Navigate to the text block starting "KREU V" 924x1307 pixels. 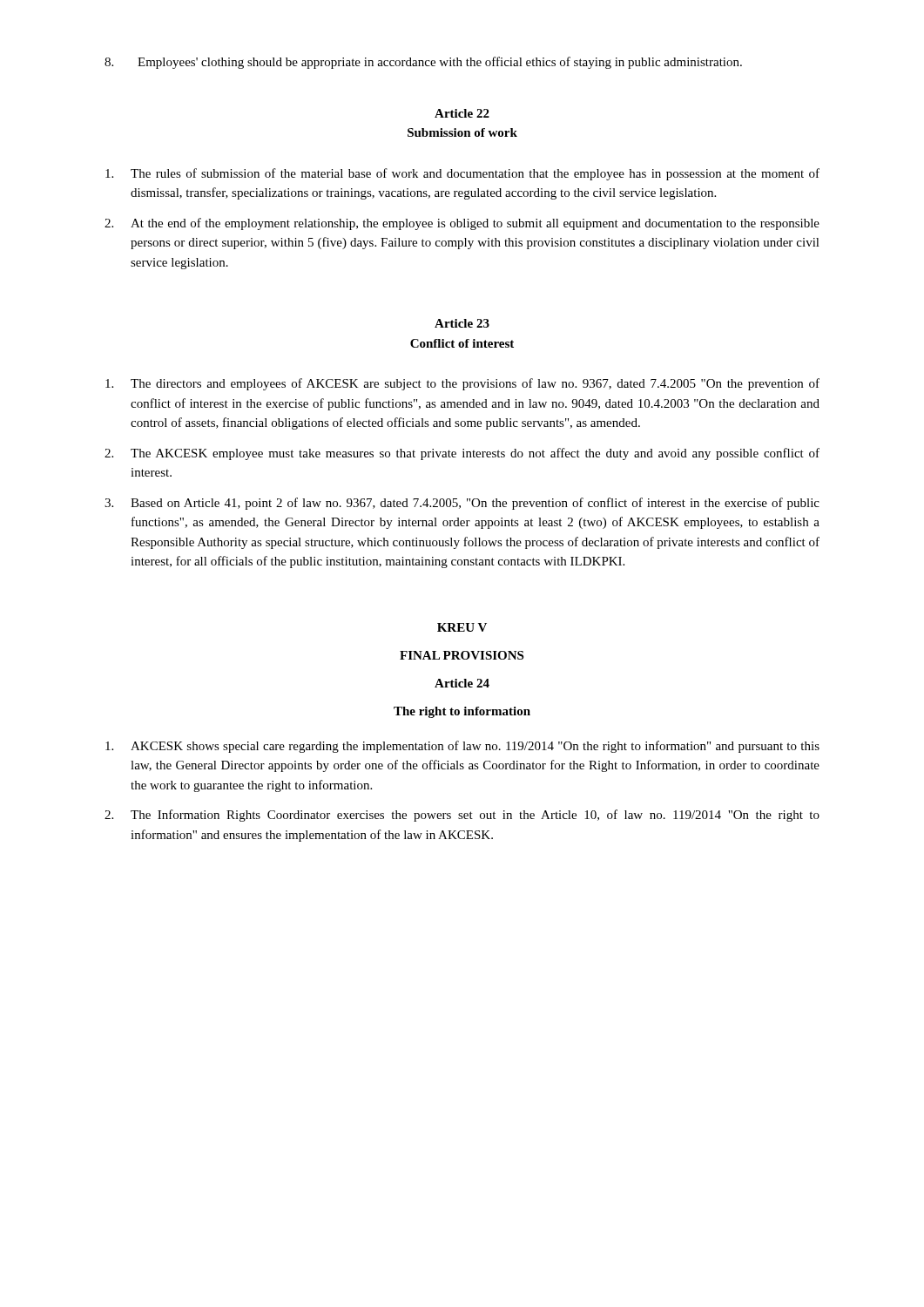pyautogui.click(x=462, y=627)
